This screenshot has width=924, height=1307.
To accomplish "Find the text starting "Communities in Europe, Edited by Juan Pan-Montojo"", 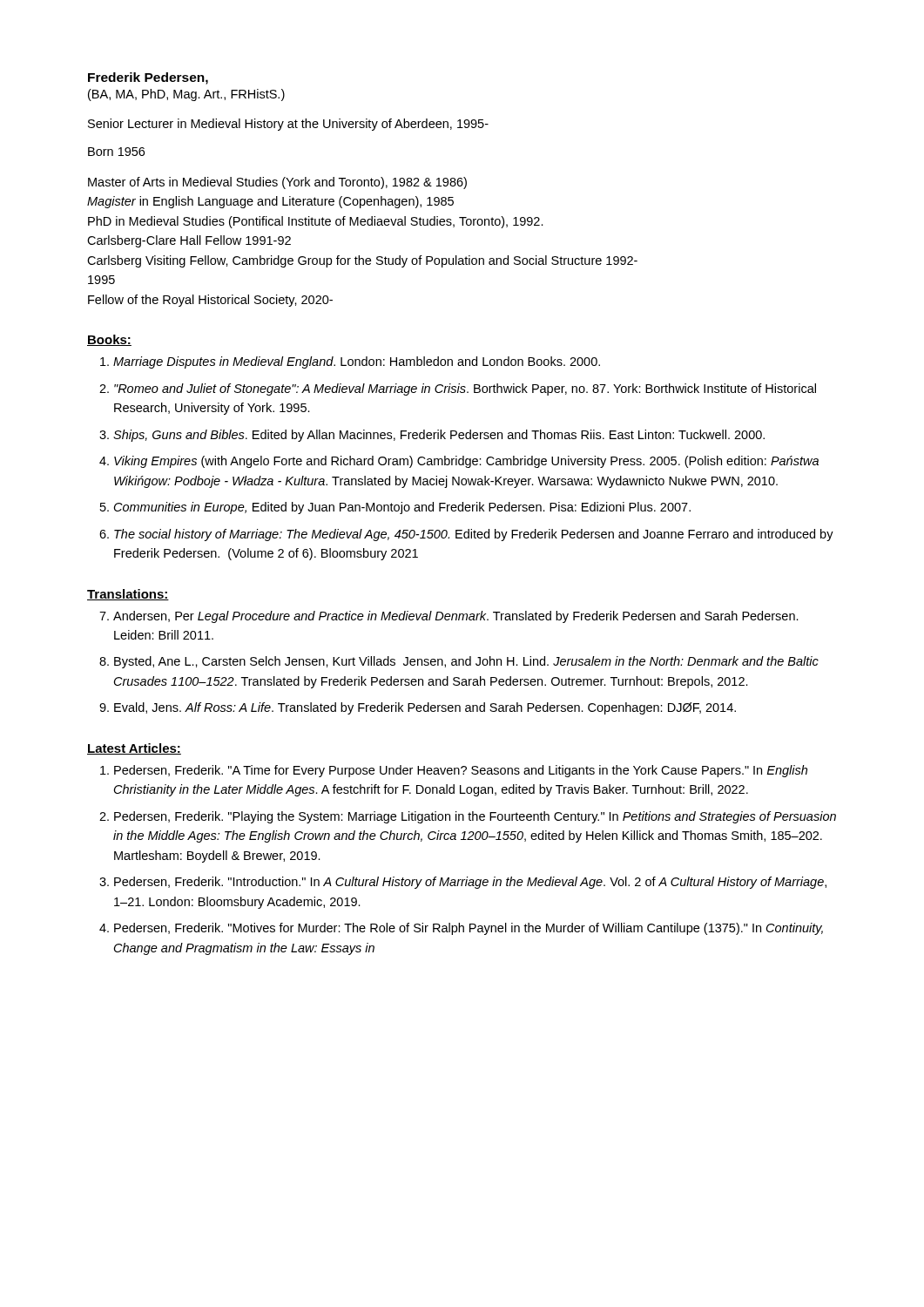I will 402,507.
